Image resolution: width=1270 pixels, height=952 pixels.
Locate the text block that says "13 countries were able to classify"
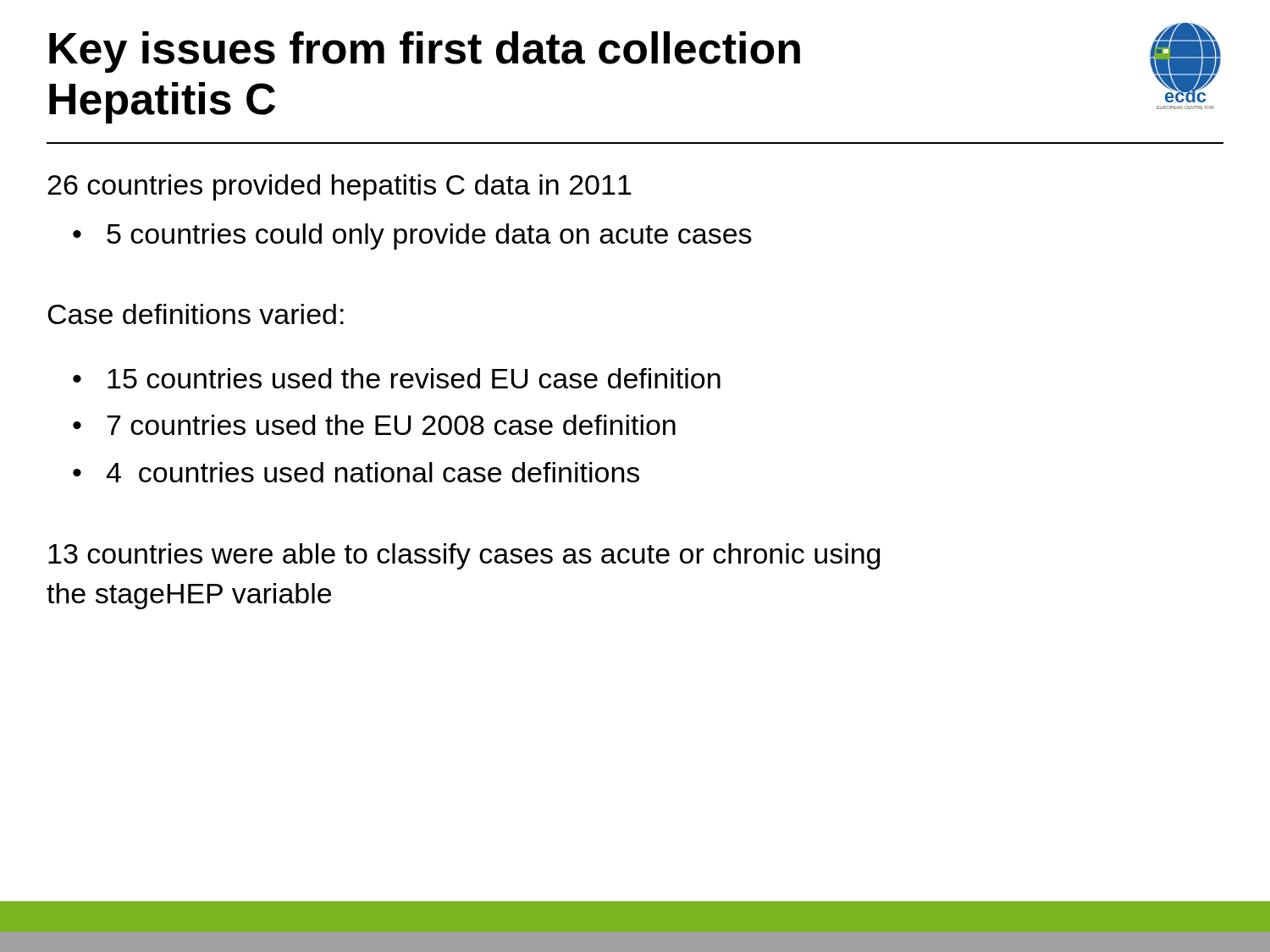coord(464,573)
